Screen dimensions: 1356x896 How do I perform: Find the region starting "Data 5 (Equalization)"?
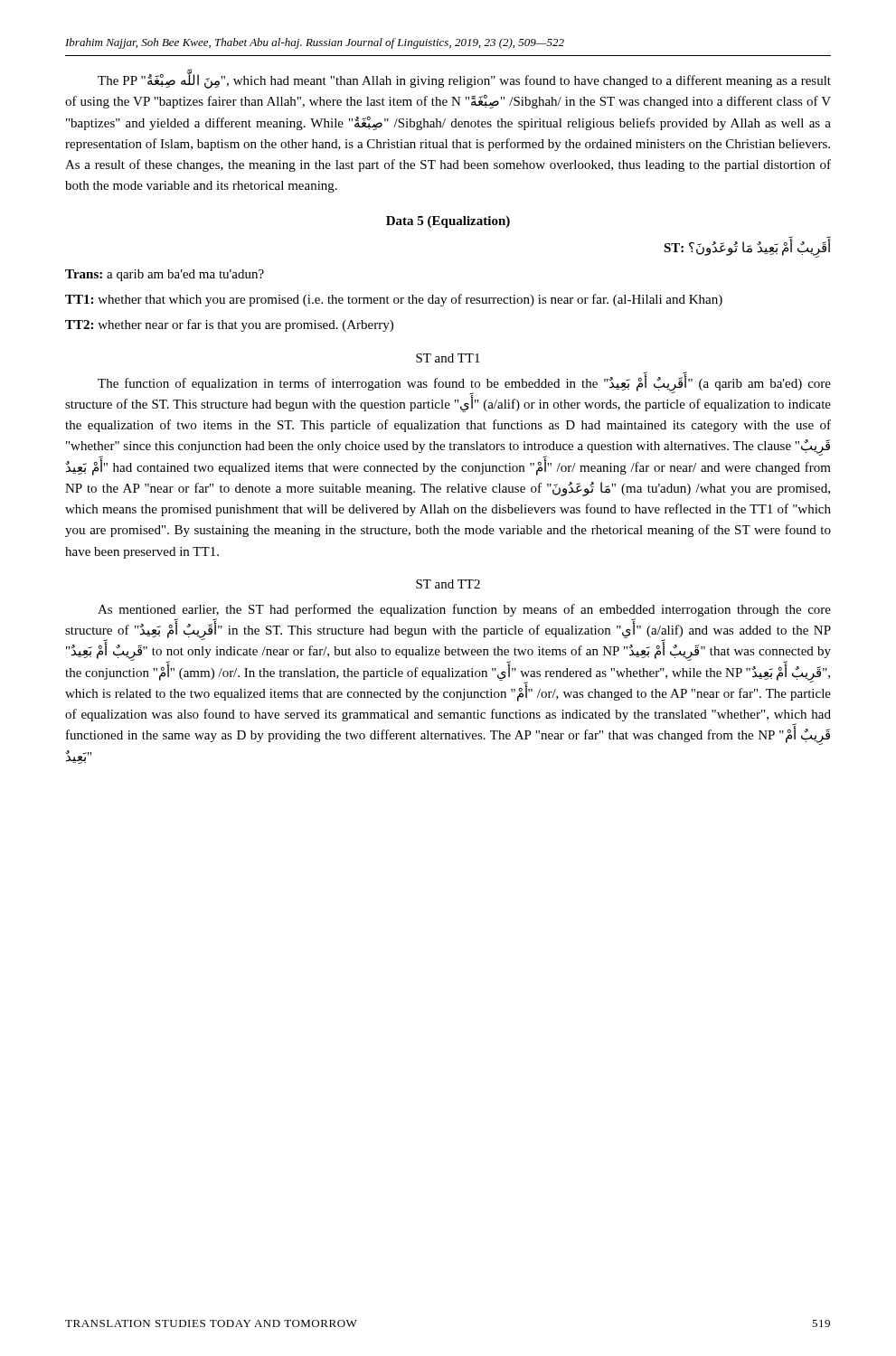(448, 220)
